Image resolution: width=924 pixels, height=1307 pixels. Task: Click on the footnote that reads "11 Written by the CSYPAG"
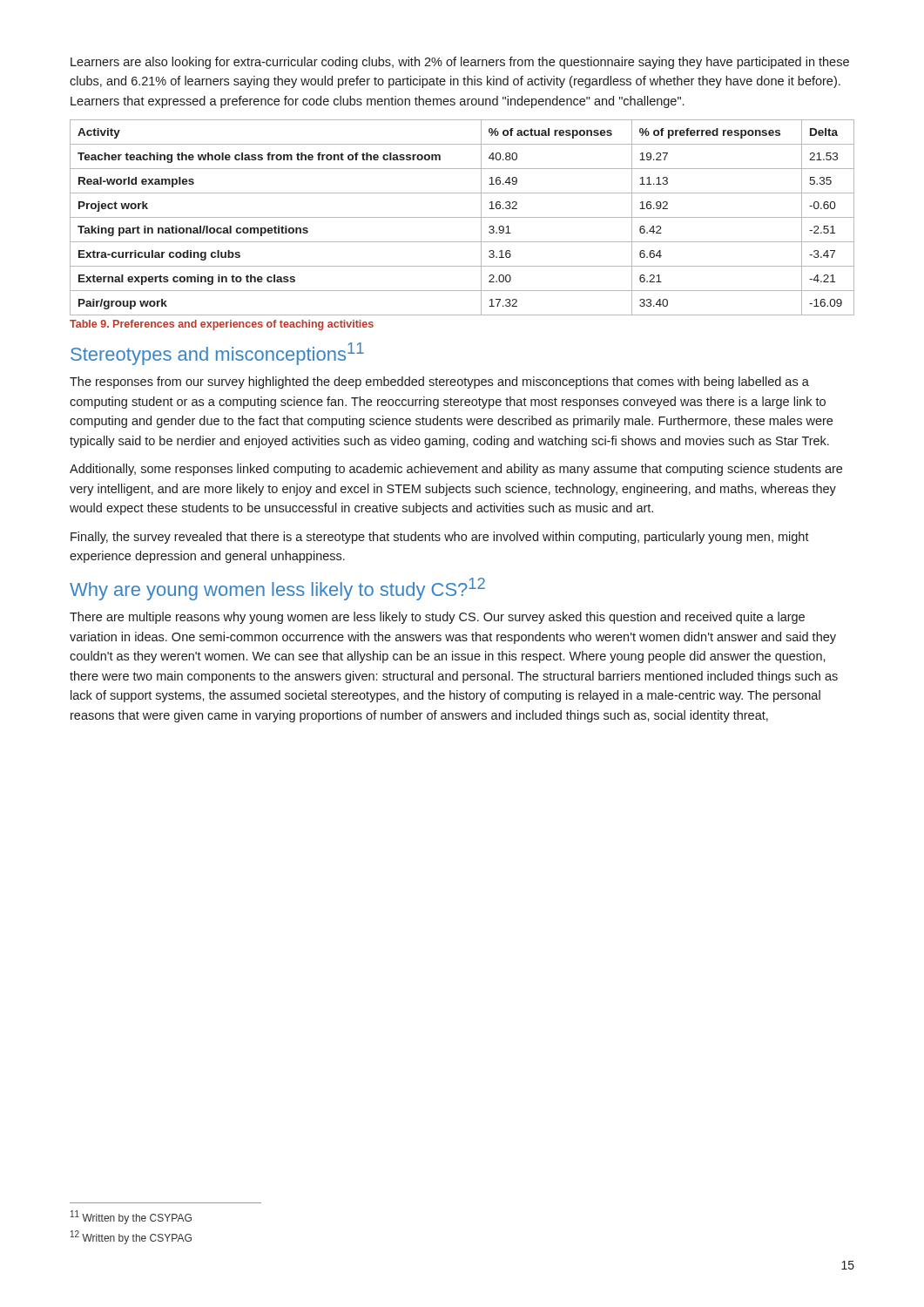(131, 1217)
